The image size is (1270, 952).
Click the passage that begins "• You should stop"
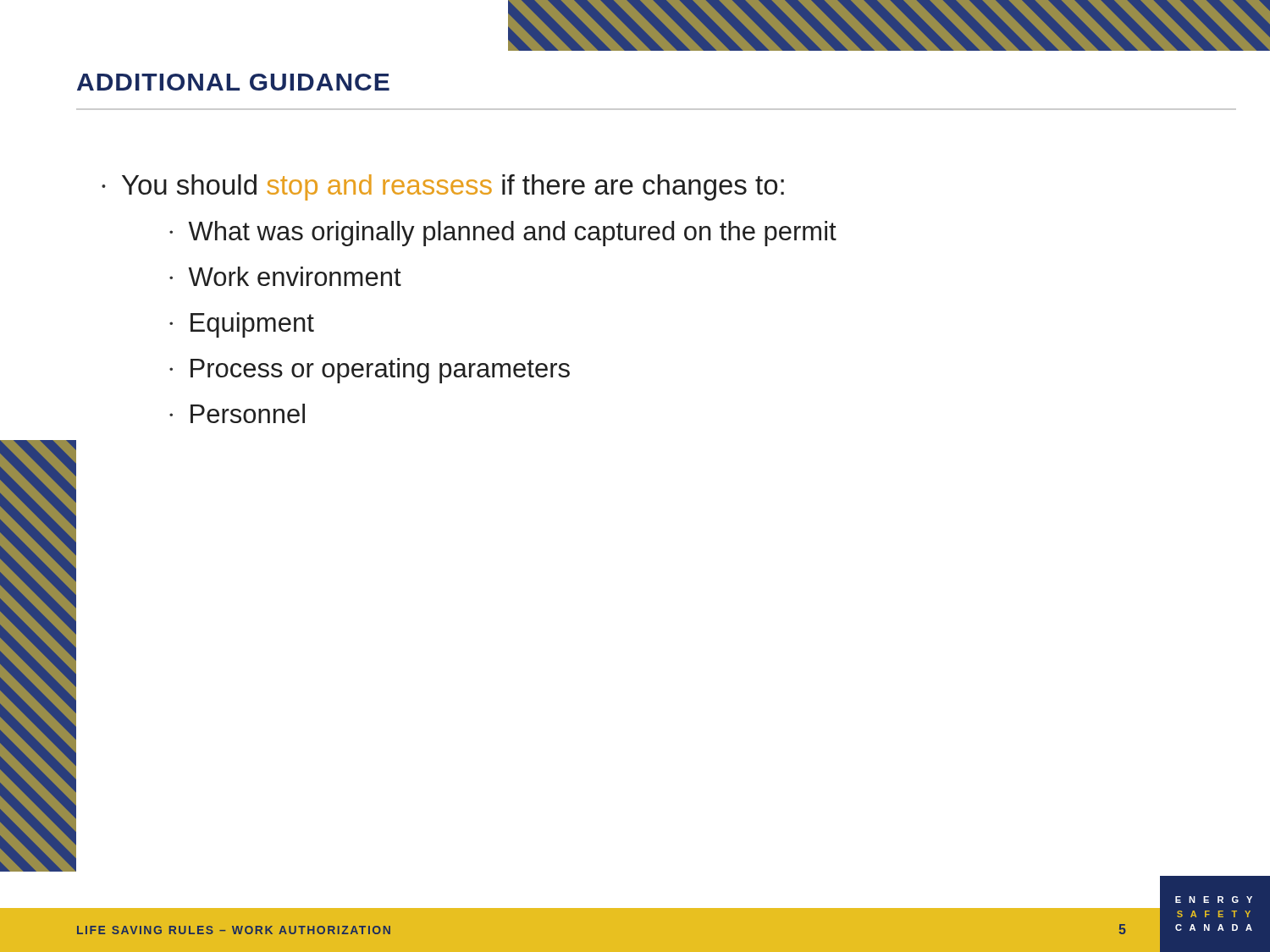click(444, 185)
